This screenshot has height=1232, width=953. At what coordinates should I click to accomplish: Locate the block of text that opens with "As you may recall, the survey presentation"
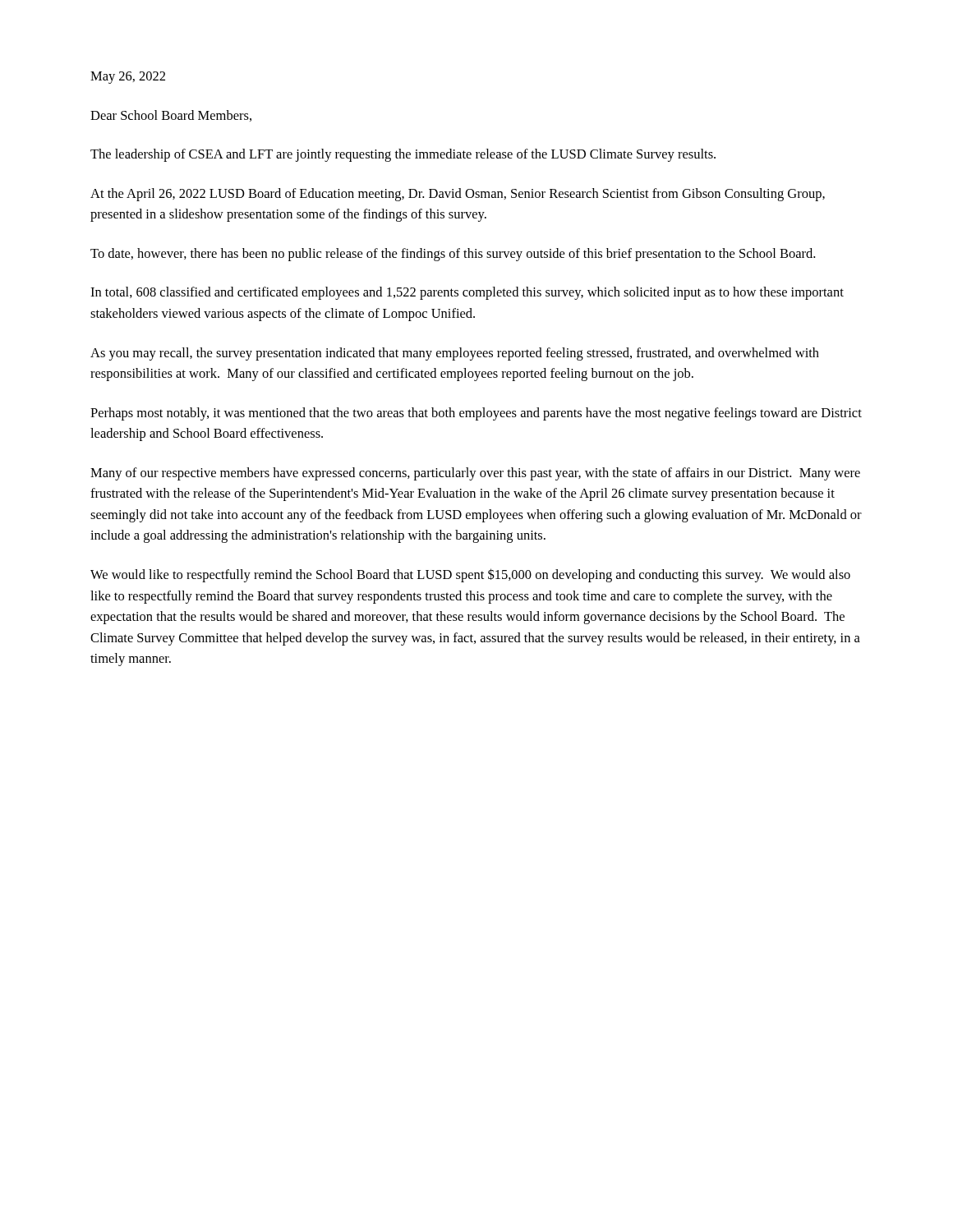[x=455, y=363]
